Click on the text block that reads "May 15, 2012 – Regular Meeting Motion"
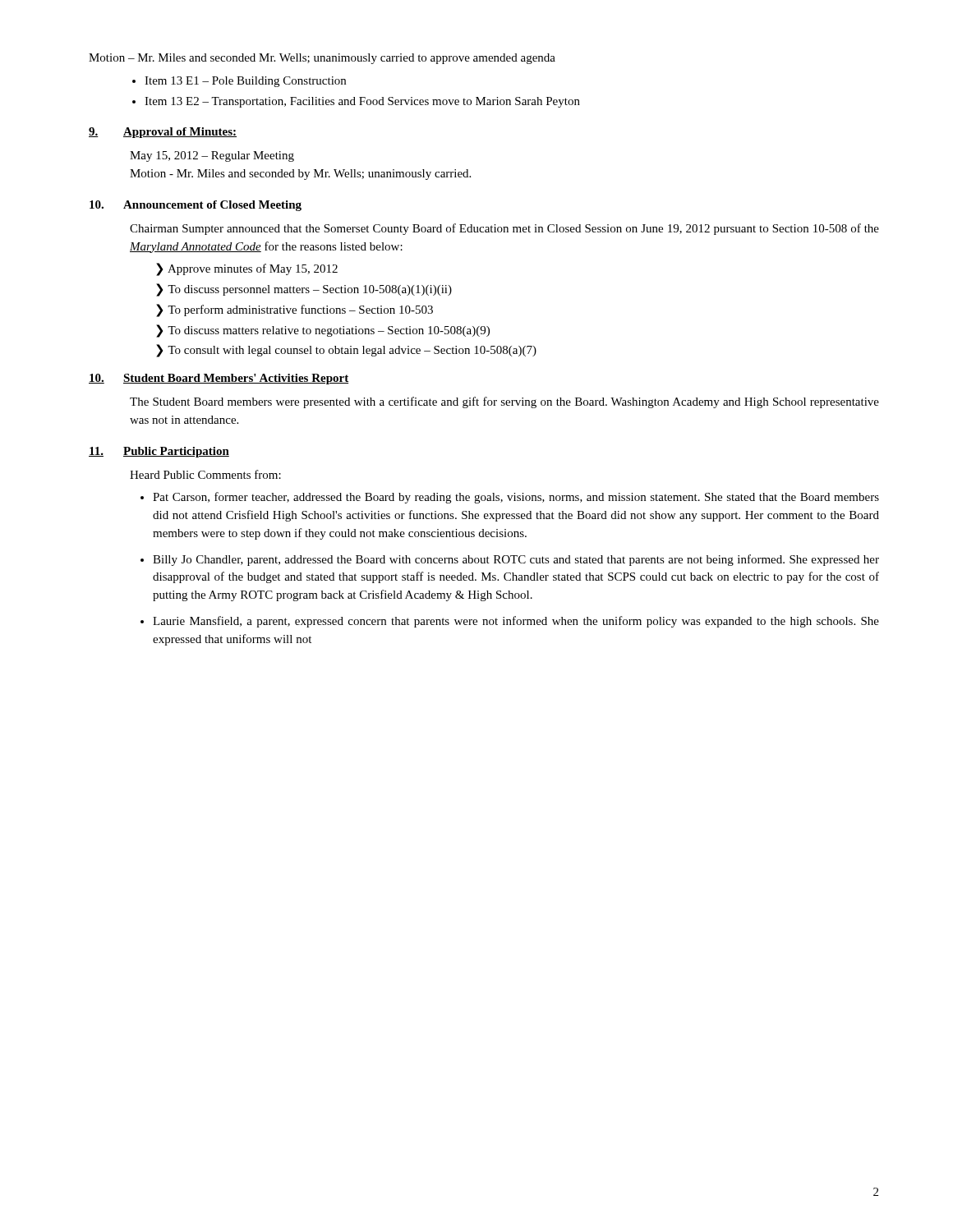Screen dimensions: 1232x953 click(212, 156)
